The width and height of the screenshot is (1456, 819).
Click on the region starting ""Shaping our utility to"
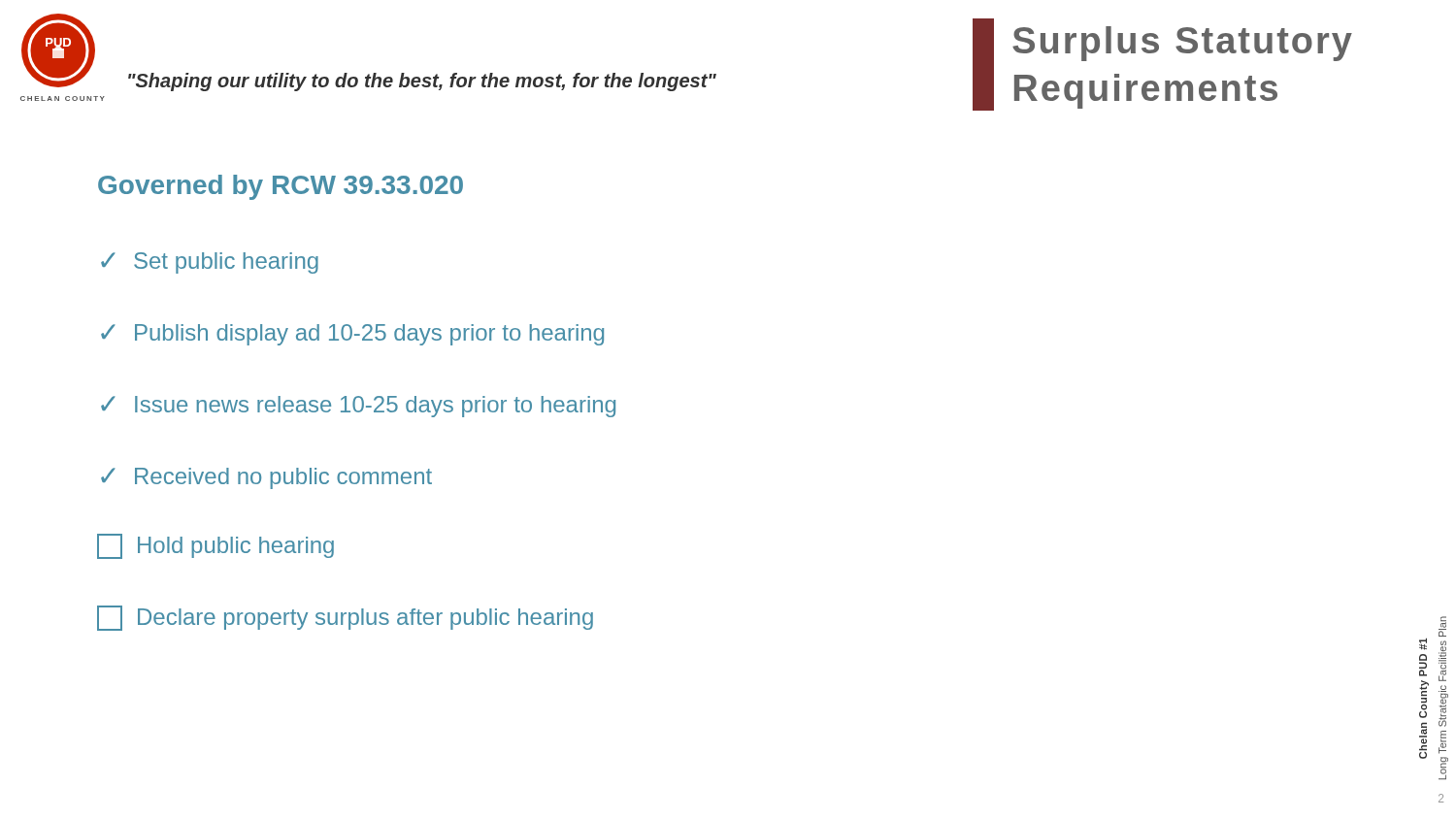pos(421,81)
